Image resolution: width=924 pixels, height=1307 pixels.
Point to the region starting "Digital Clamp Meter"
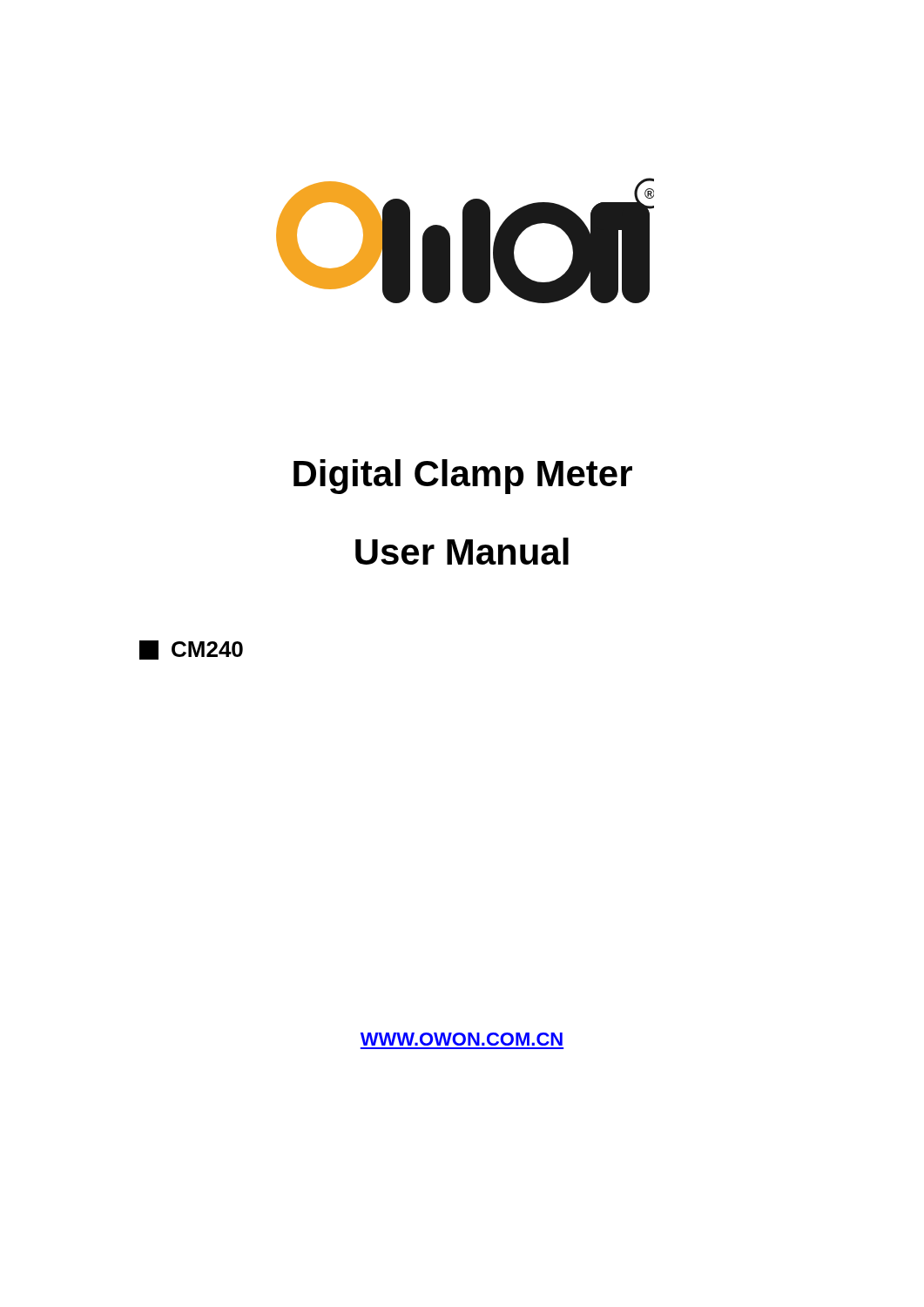[x=462, y=474]
